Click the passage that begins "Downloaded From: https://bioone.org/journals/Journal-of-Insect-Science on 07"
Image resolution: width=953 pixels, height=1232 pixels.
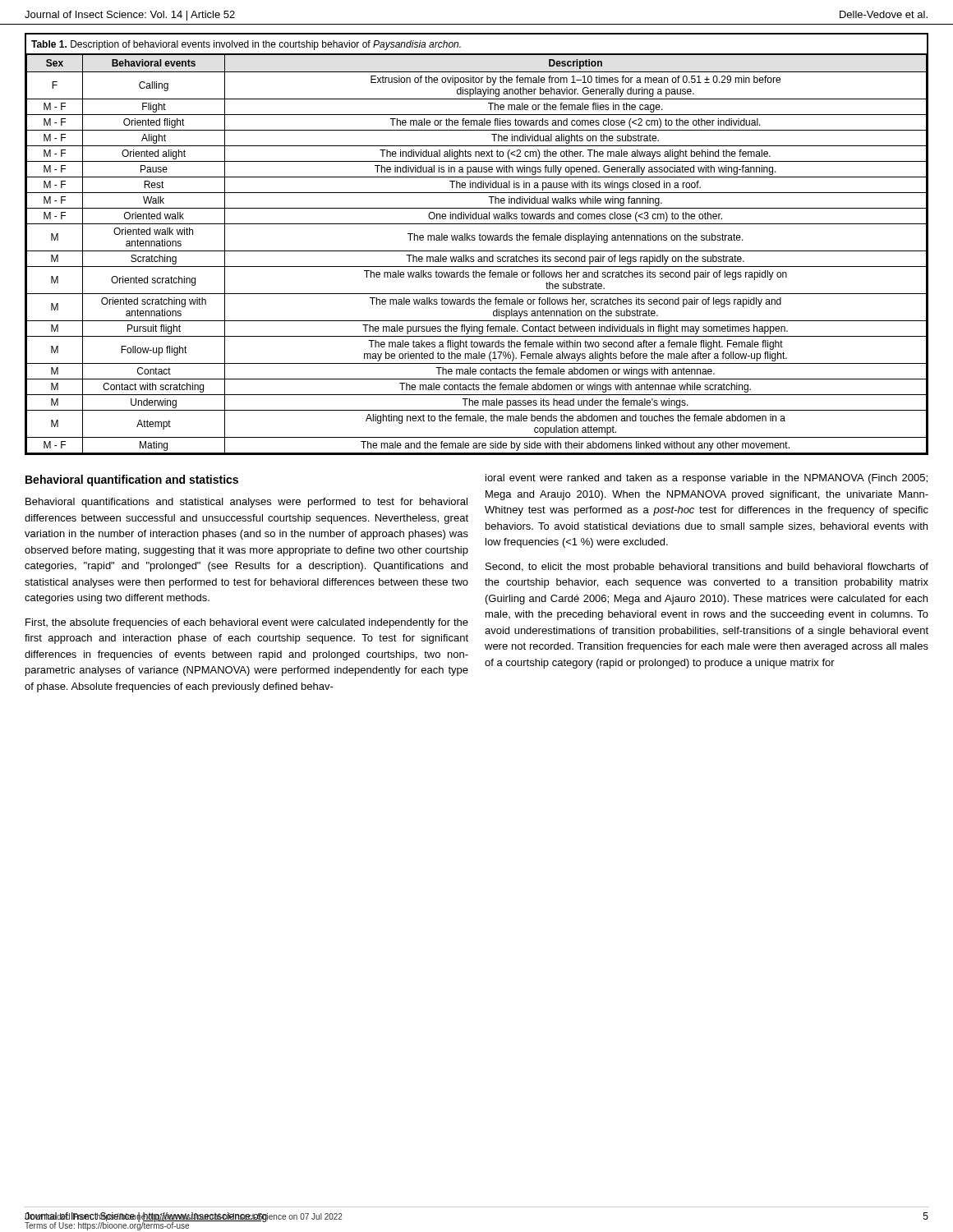coord(184,1221)
